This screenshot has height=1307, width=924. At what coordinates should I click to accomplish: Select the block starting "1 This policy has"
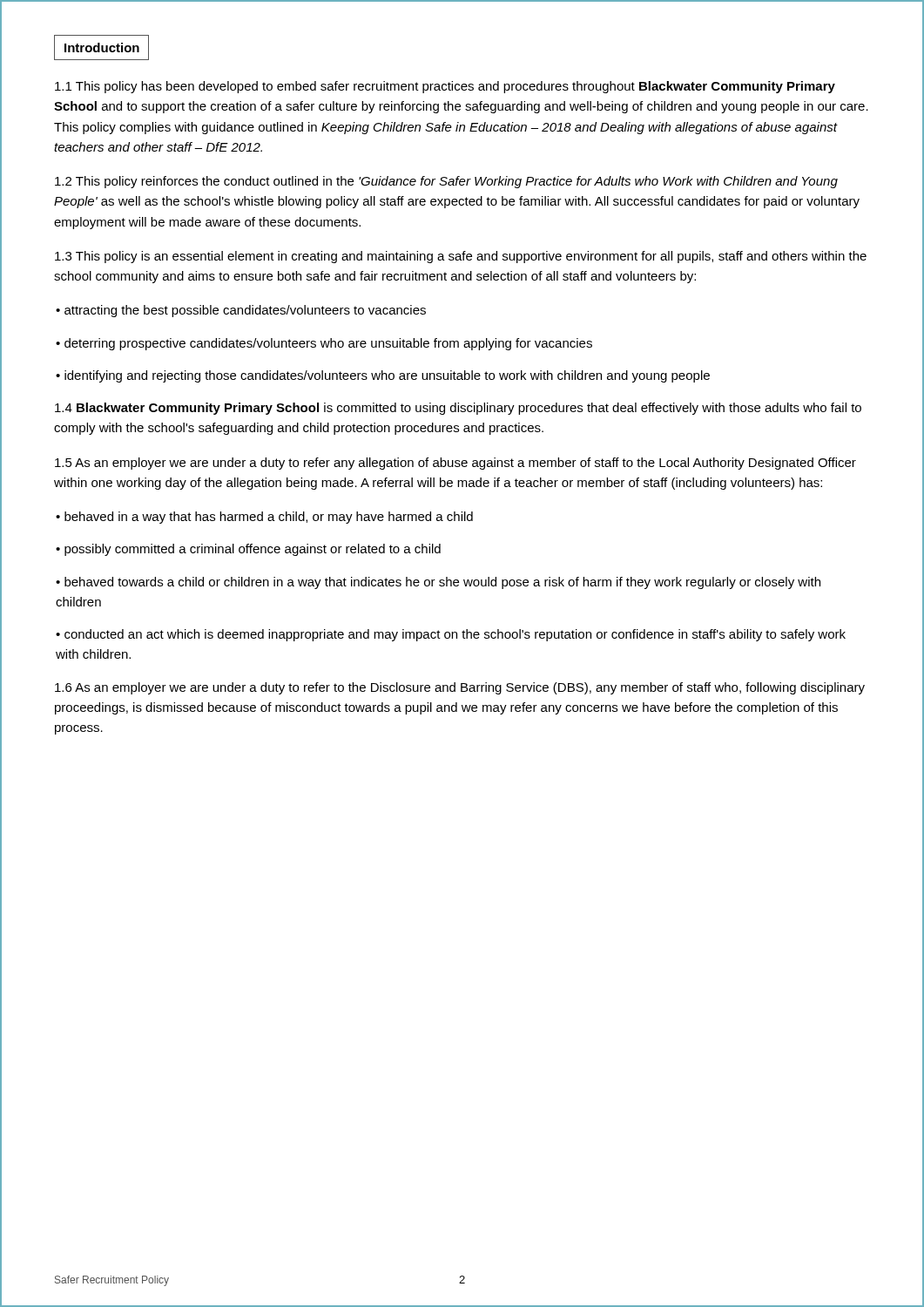461,116
